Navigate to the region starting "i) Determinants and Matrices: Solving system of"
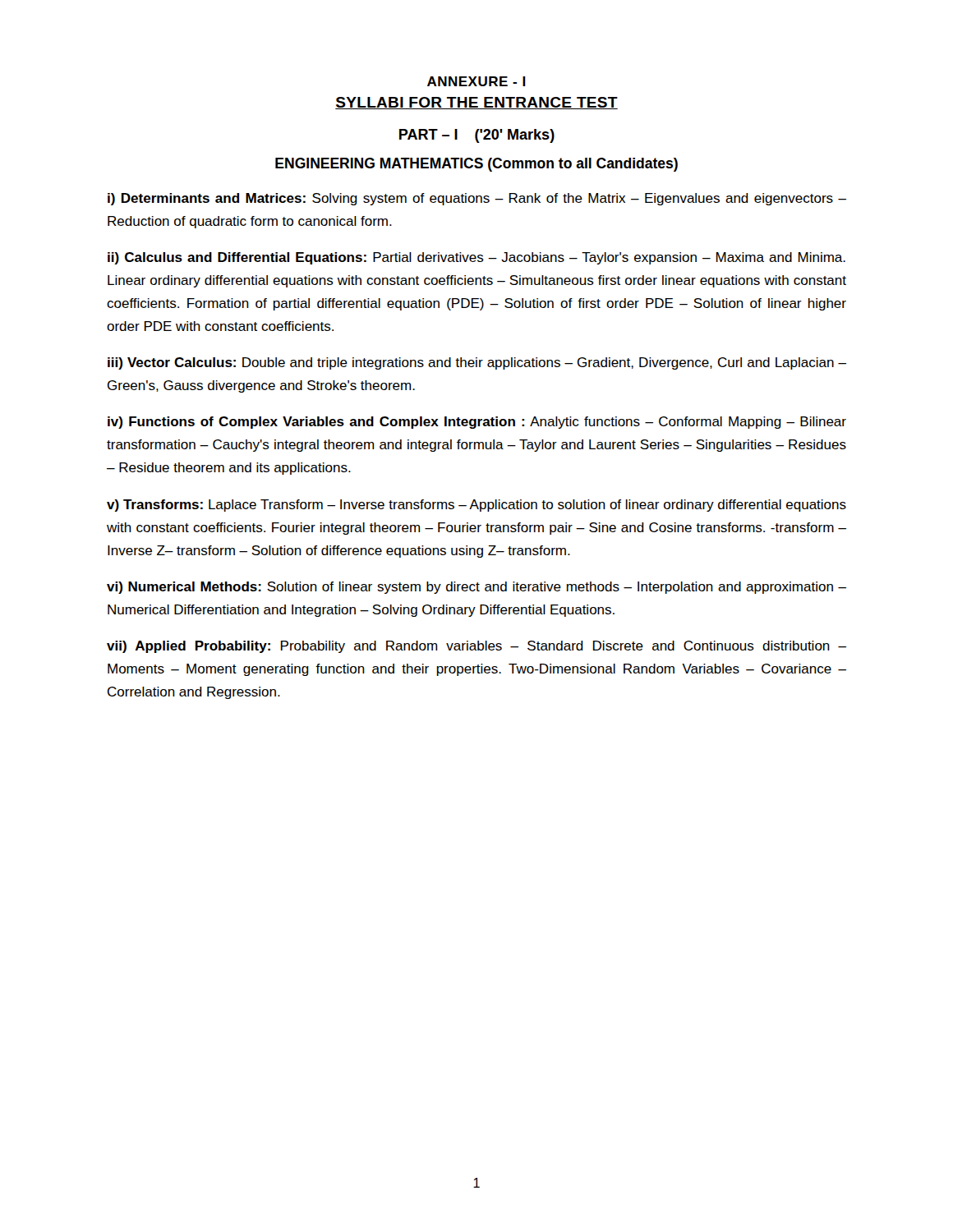The height and width of the screenshot is (1232, 953). point(476,210)
